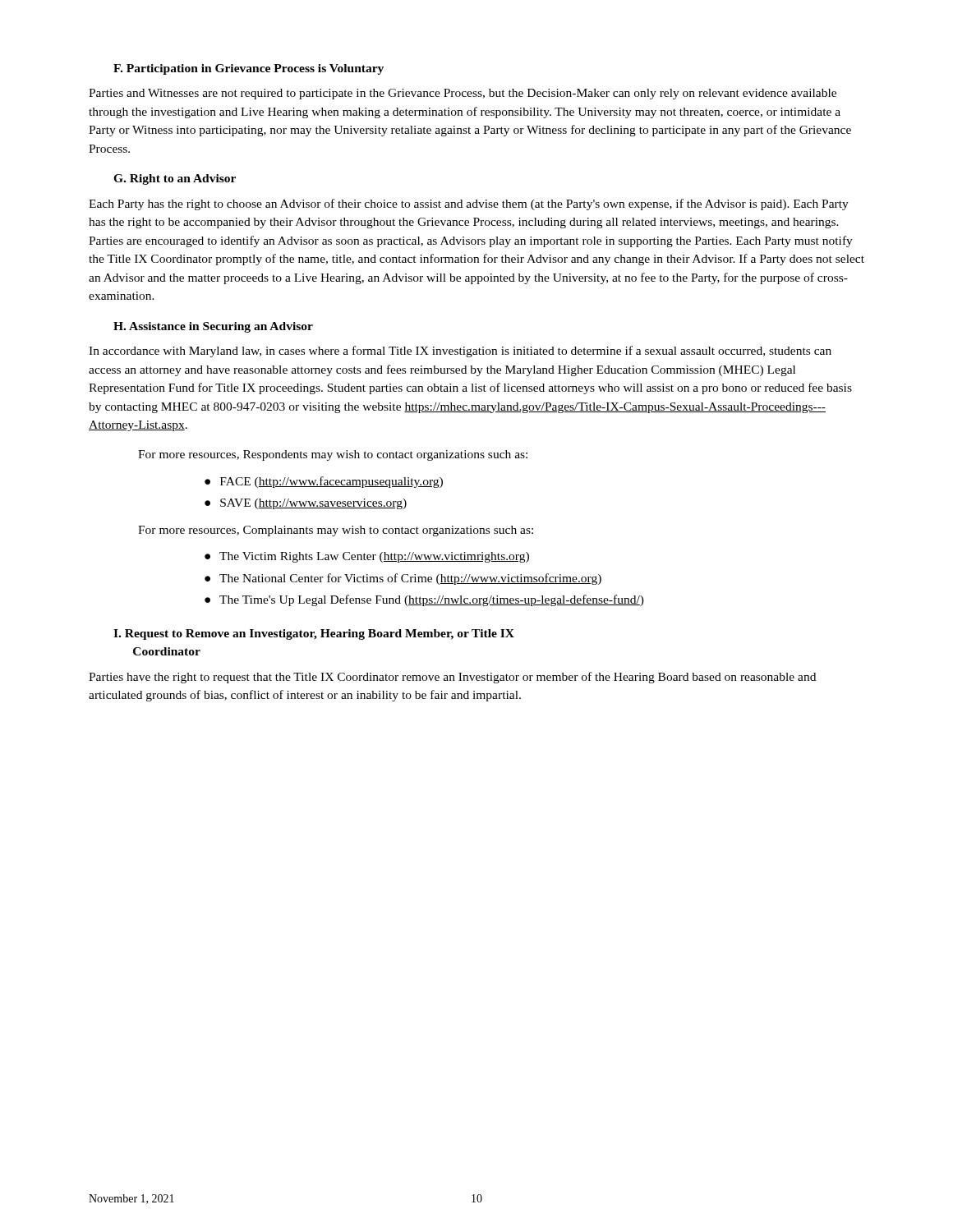Click the section header that begins "H. Assistance in Securing an"
The height and width of the screenshot is (1232, 953).
click(213, 325)
